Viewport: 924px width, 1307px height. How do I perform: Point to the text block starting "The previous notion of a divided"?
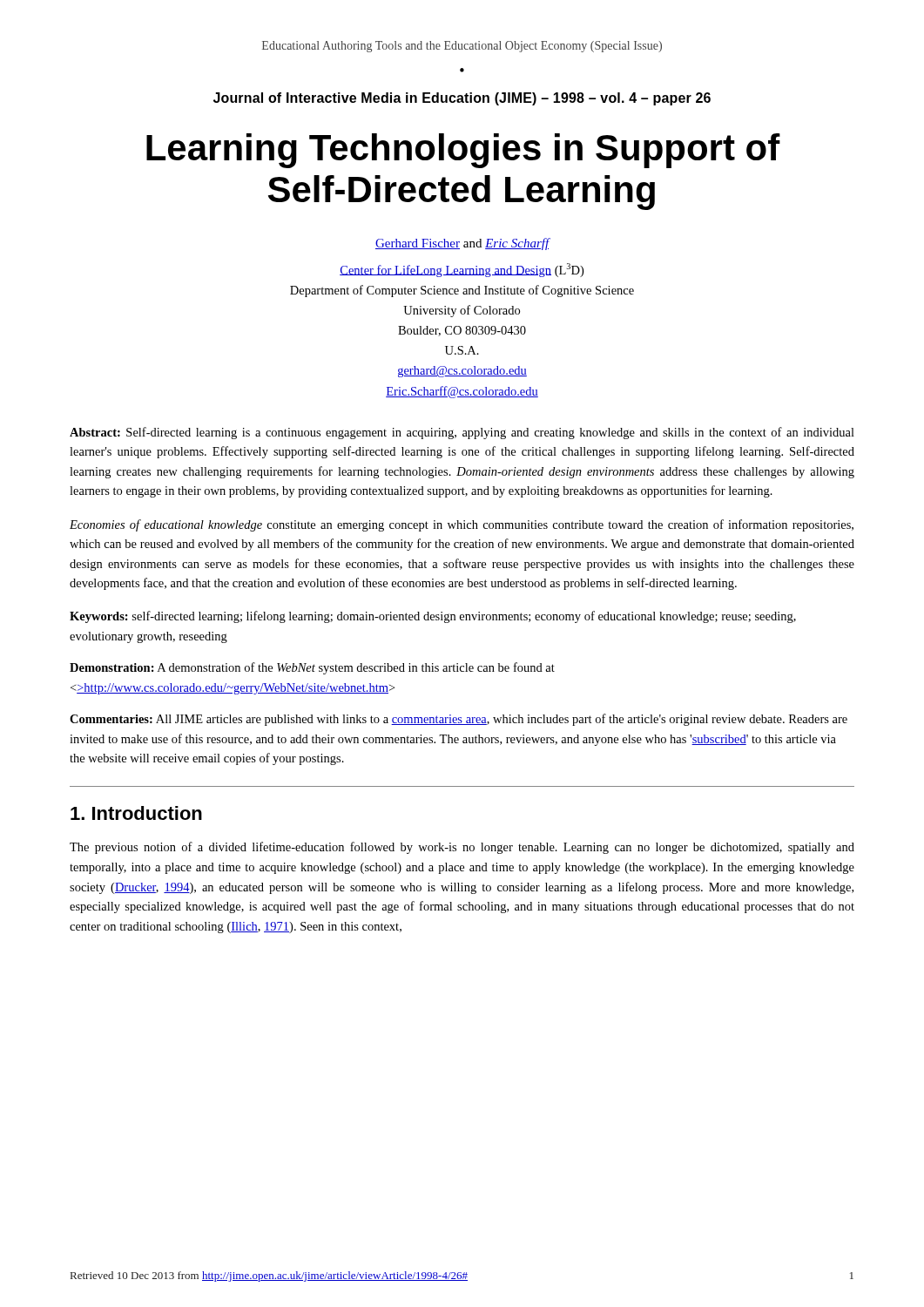click(x=462, y=887)
